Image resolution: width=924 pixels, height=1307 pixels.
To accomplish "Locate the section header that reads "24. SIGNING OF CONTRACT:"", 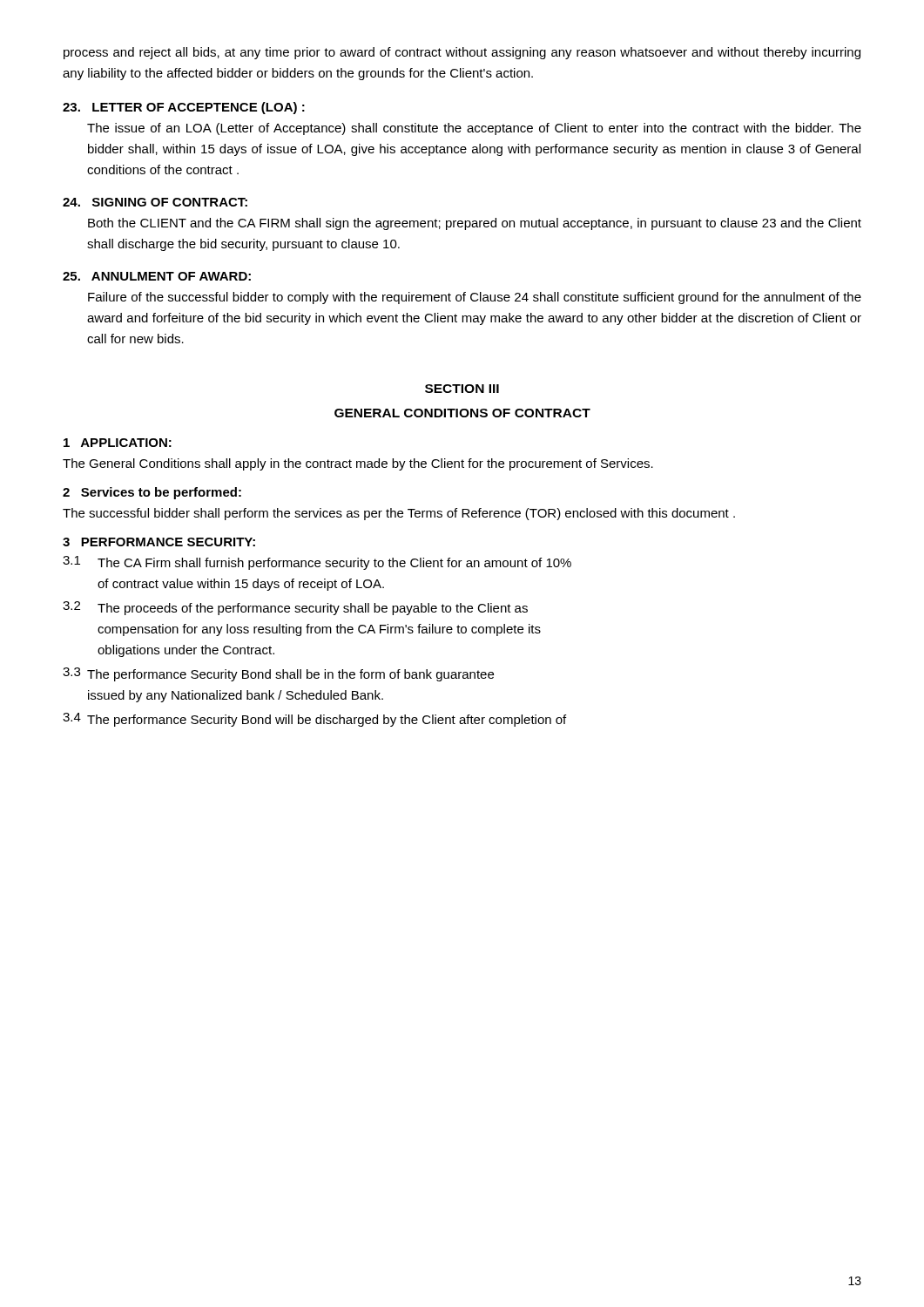I will click(x=156, y=202).
